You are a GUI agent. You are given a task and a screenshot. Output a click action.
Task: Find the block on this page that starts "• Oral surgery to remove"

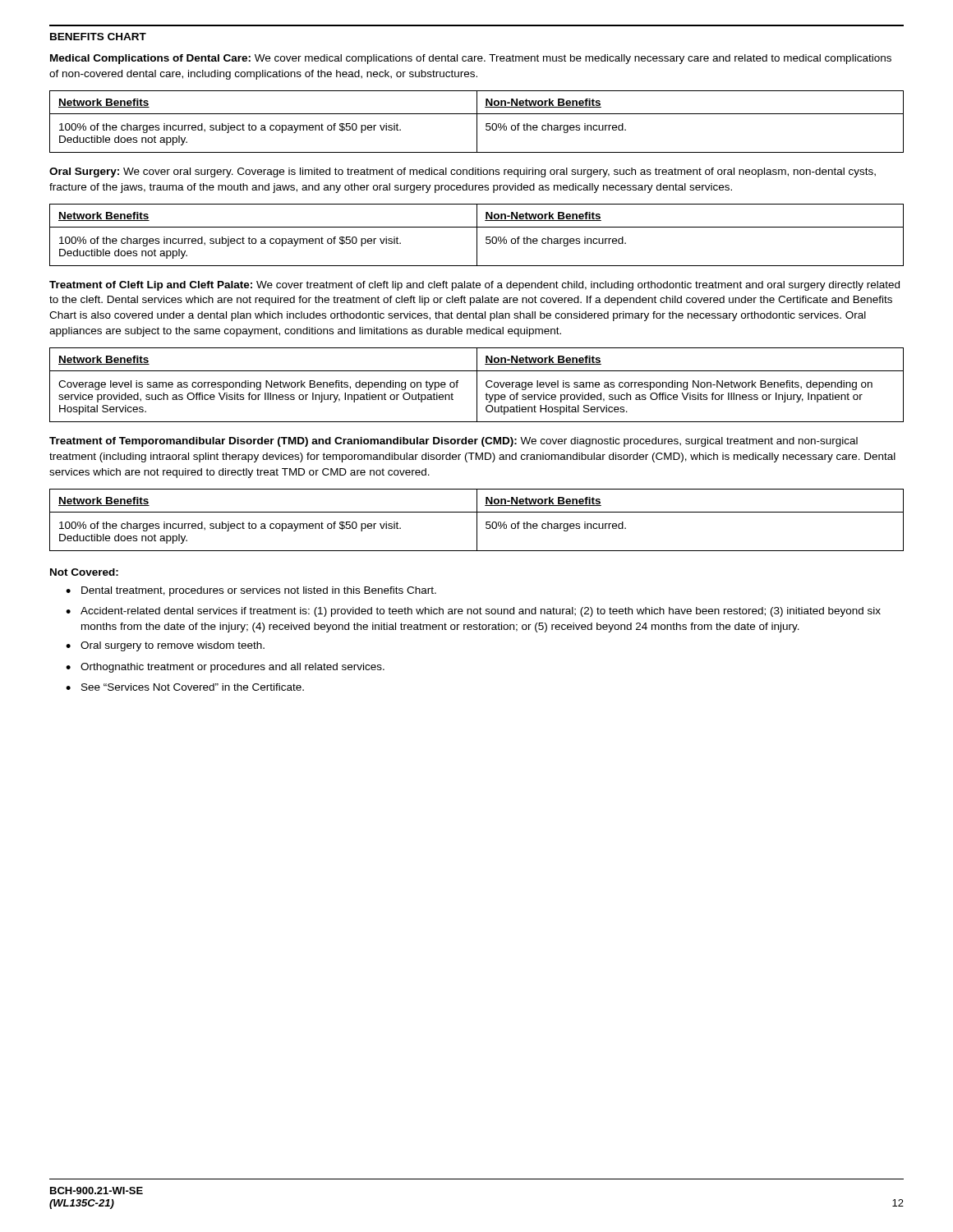point(166,647)
